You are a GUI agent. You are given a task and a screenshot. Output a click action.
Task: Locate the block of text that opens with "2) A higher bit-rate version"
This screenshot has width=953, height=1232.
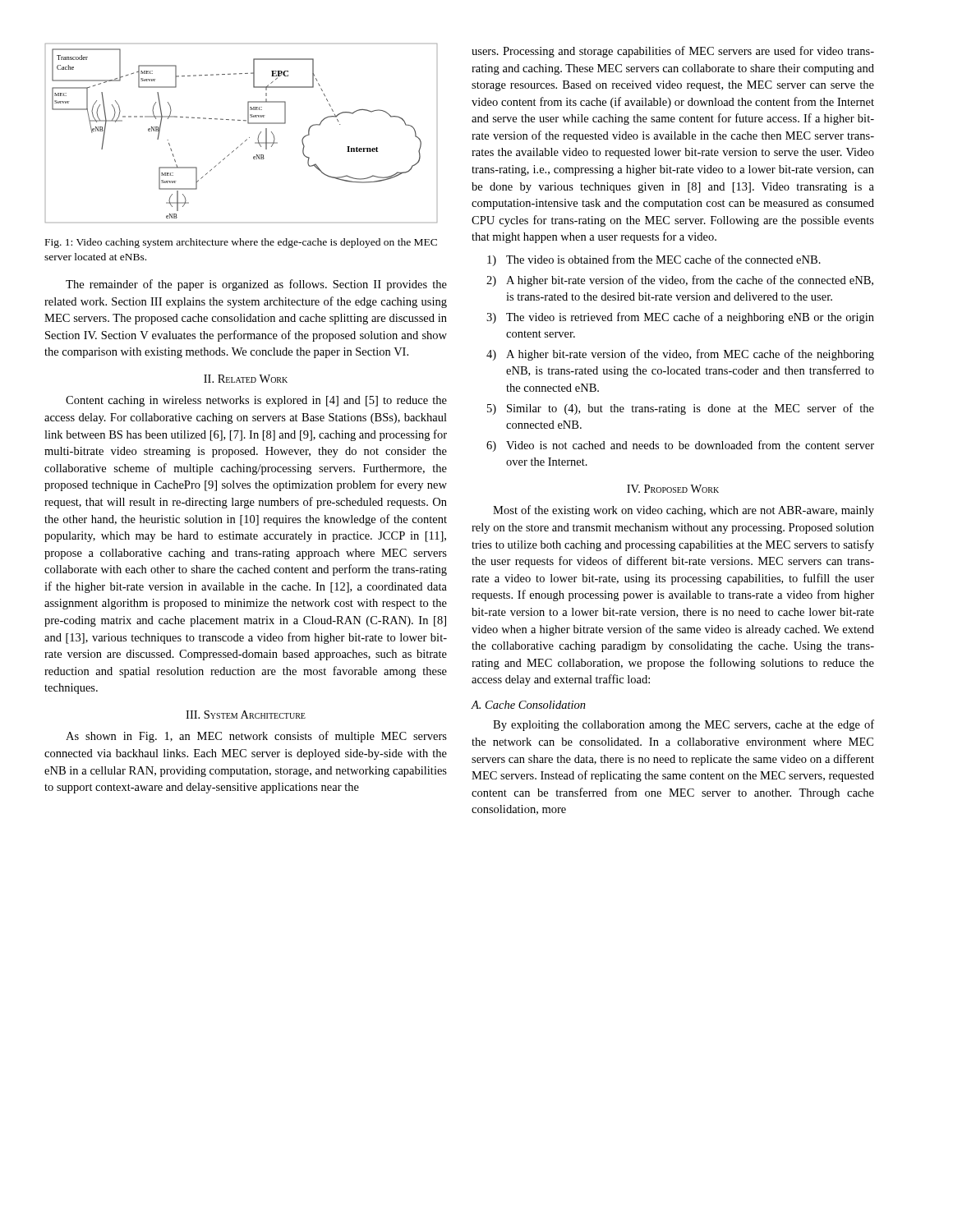coord(680,288)
